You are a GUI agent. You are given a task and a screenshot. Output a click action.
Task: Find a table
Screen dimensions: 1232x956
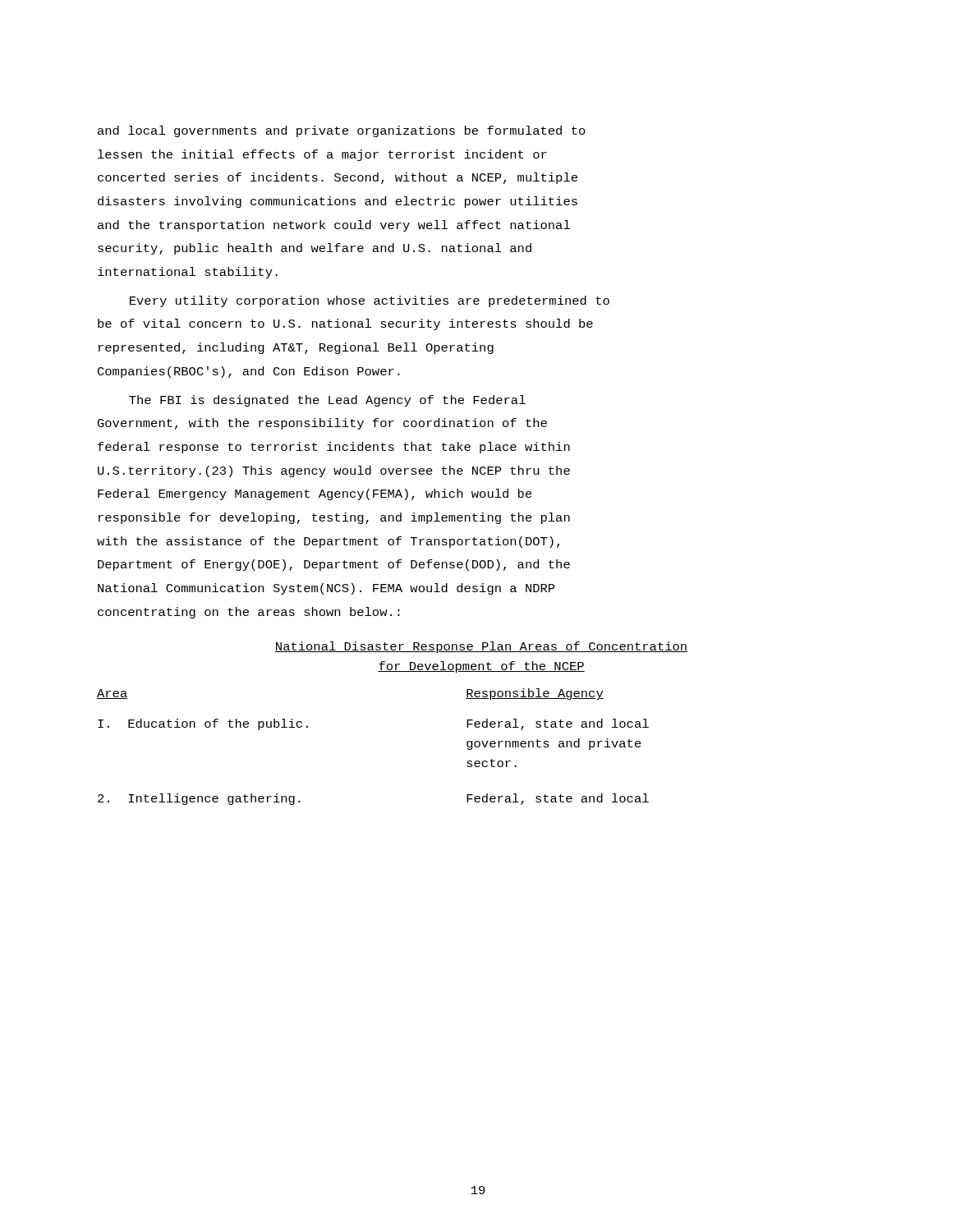tap(481, 750)
